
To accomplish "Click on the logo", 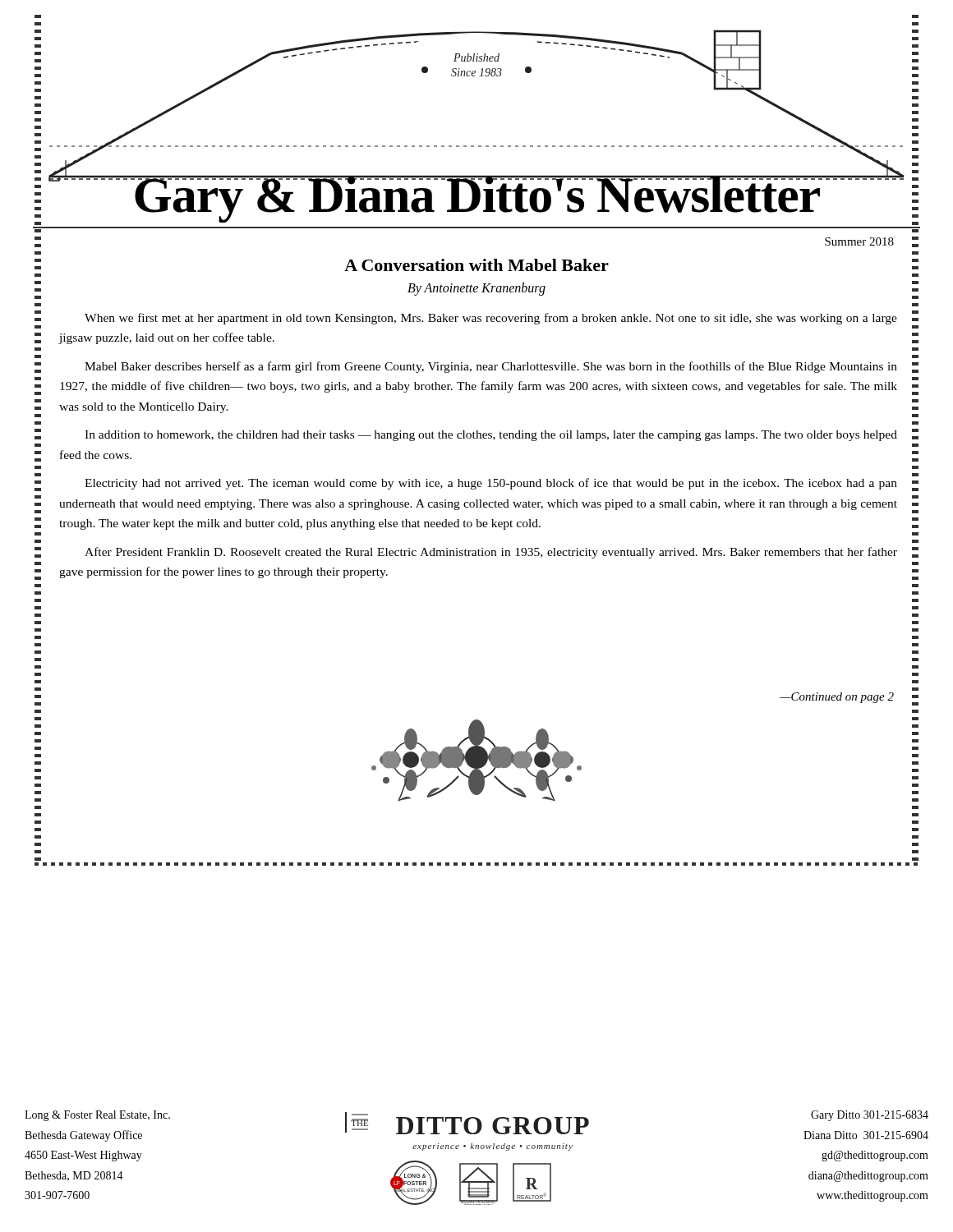I will (468, 1156).
